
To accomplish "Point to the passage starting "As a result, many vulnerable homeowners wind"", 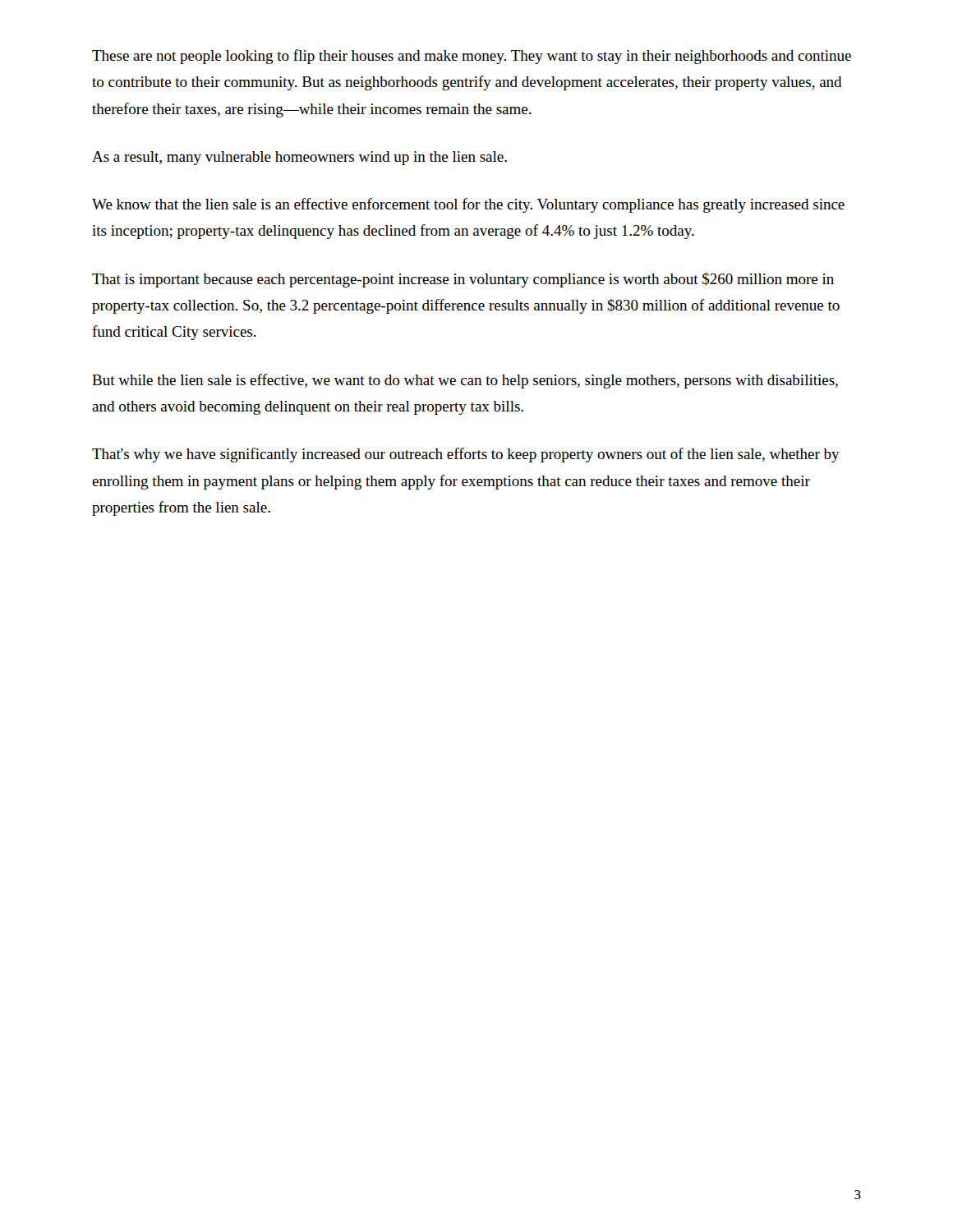I will pos(300,156).
